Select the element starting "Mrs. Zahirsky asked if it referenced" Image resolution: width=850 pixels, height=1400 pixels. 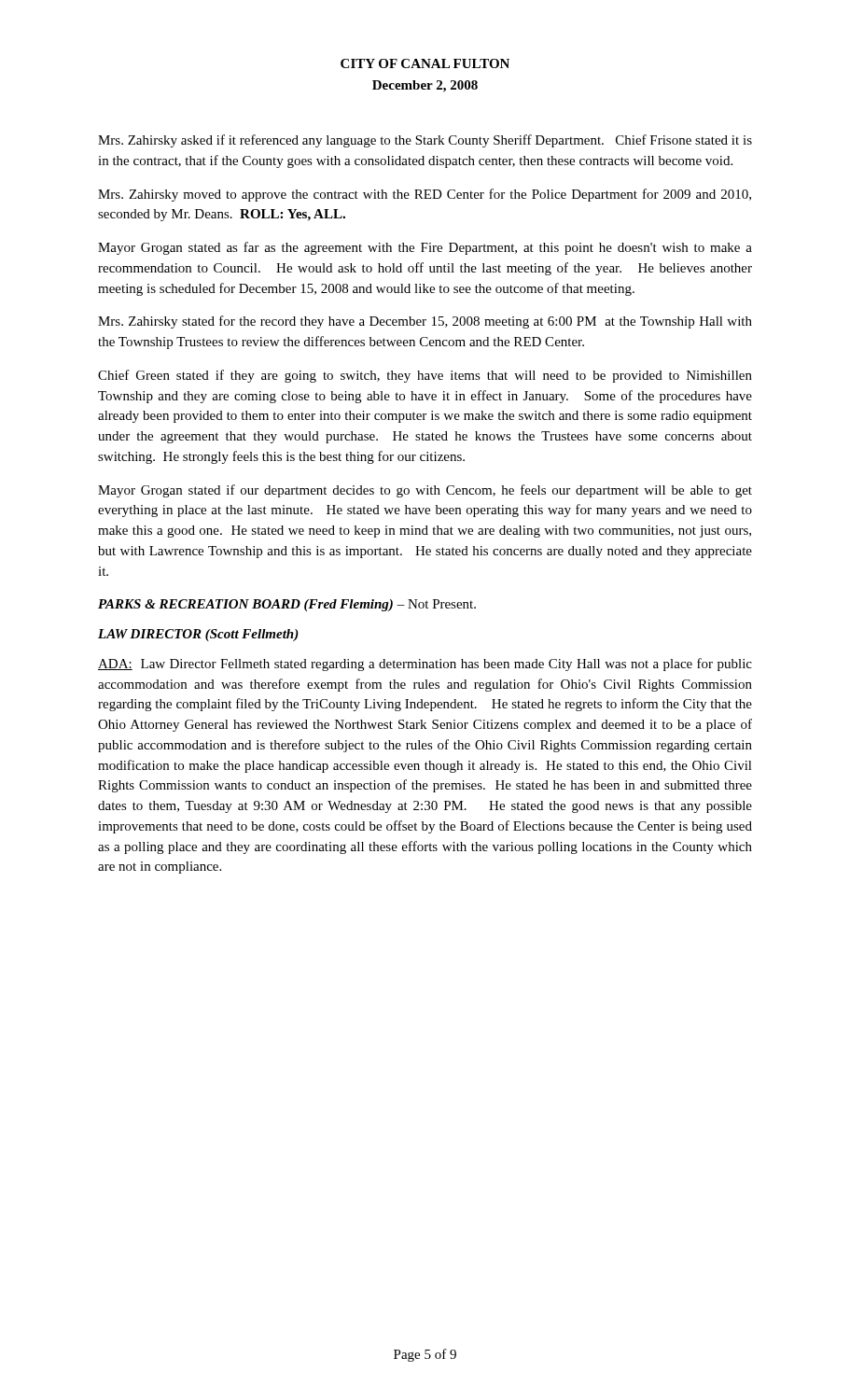pos(425,150)
